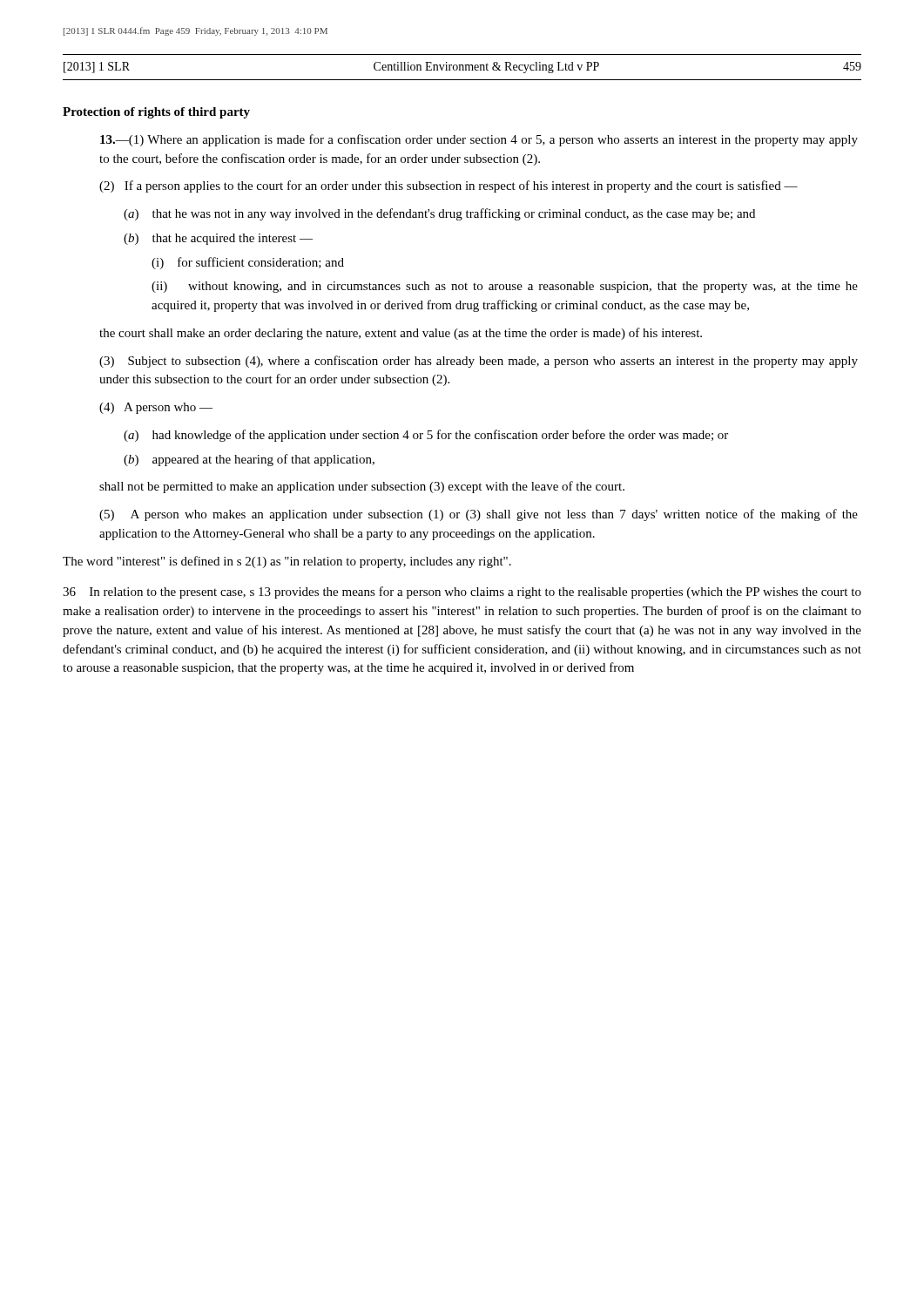Locate the element starting "Protection of rights of third party"

pos(156,112)
